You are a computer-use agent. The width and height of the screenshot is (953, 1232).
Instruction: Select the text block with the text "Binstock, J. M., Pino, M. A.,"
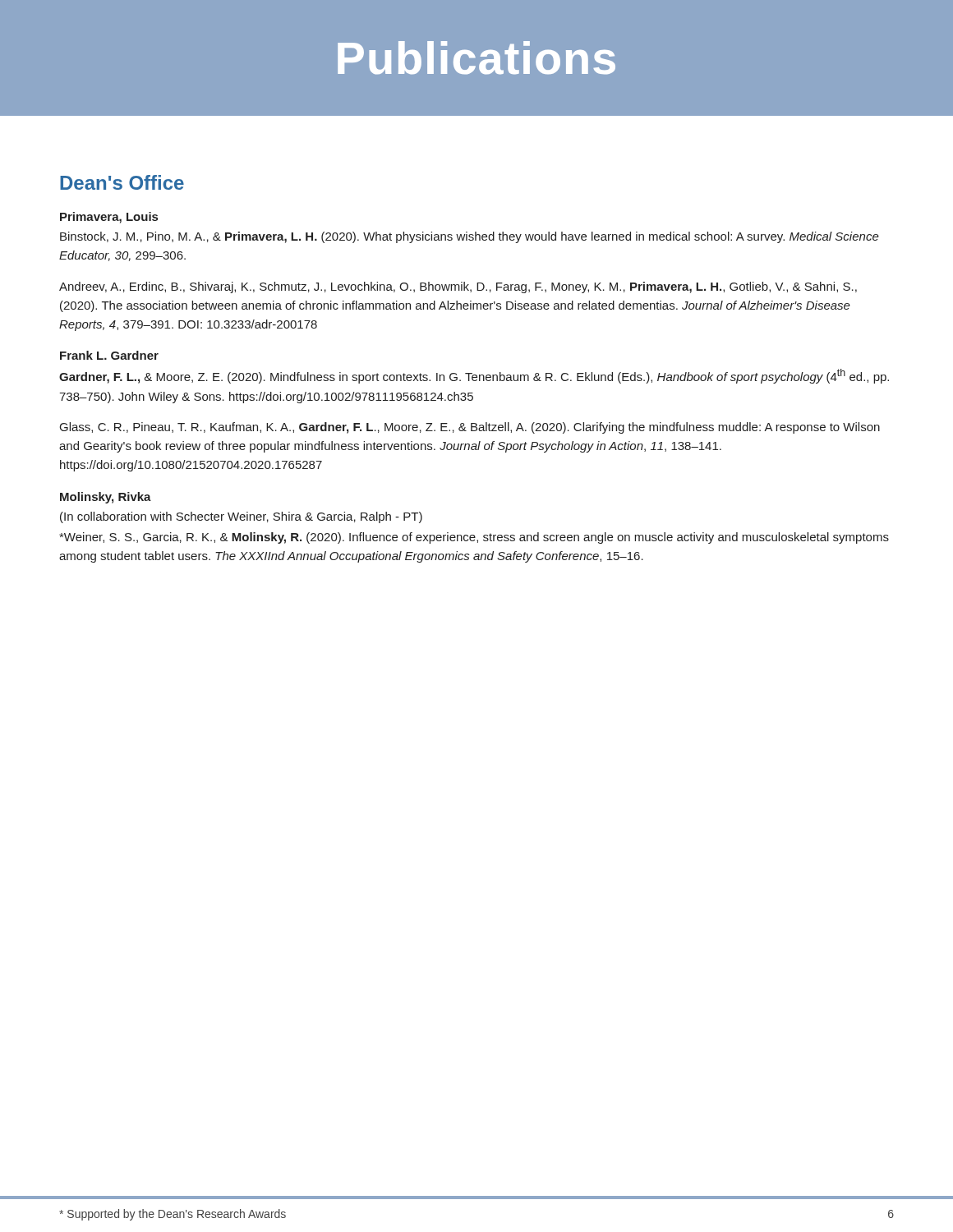point(469,246)
